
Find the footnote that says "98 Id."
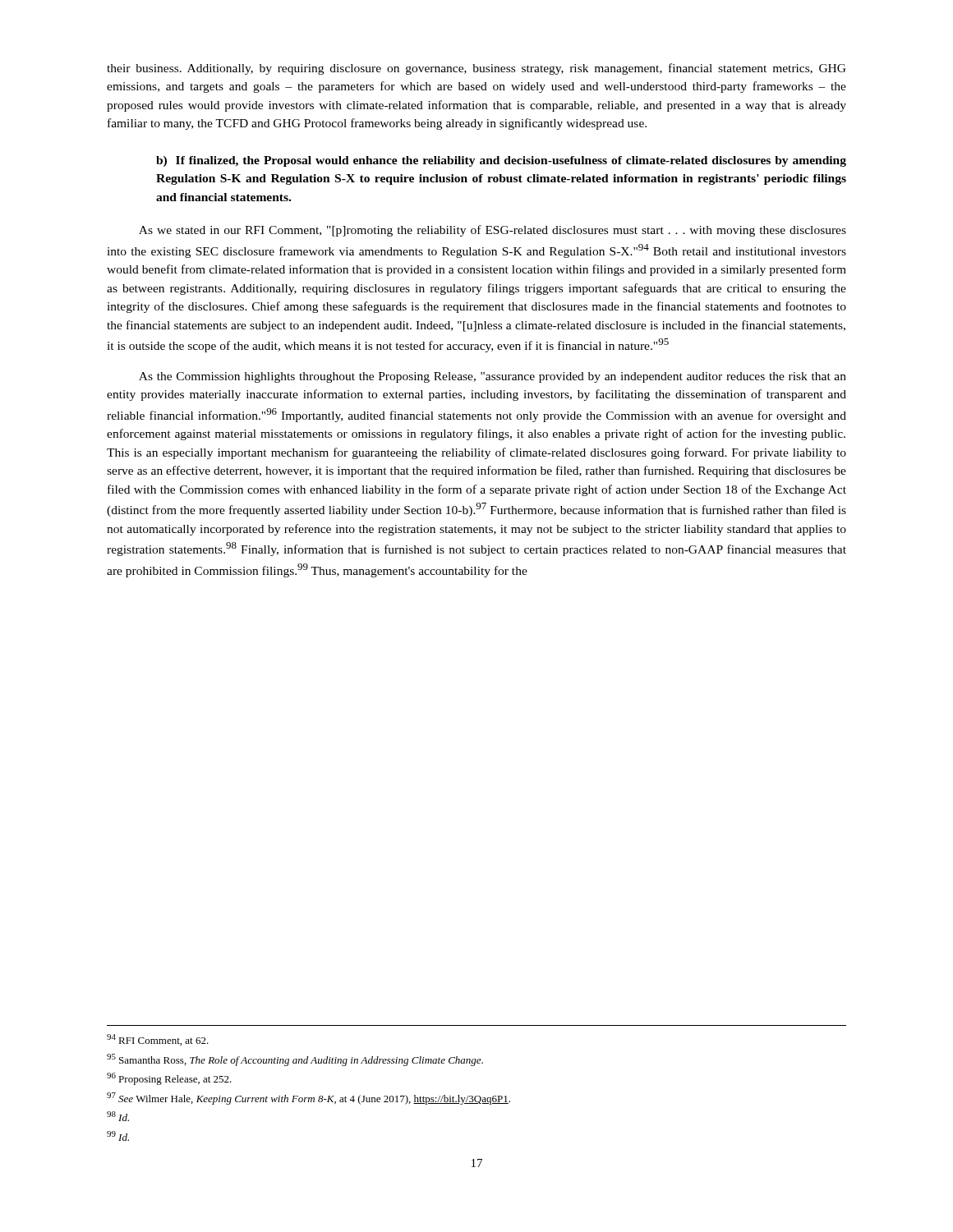click(118, 1116)
